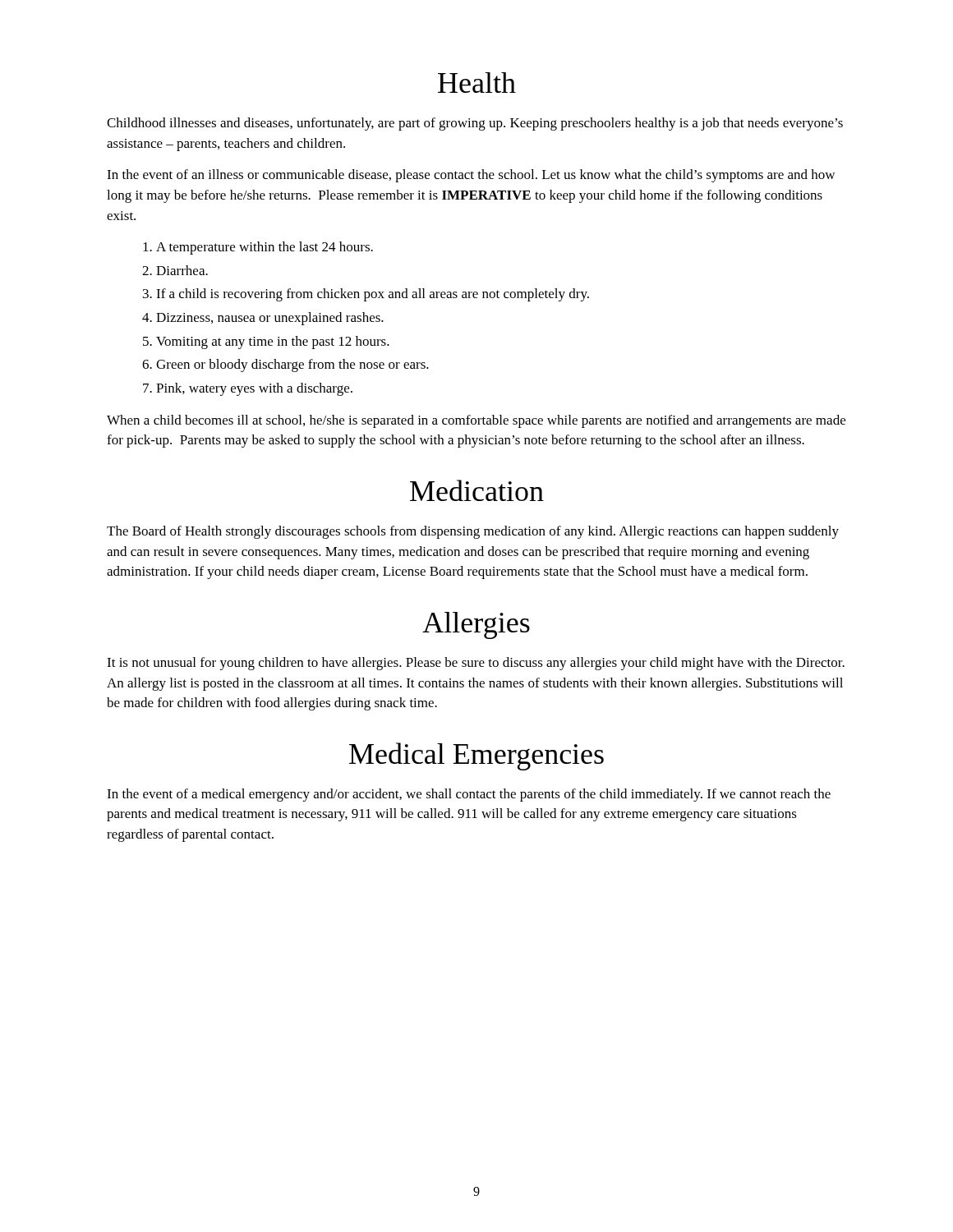Find the block on this page that starts "Green or bloody discharge"

click(x=293, y=365)
